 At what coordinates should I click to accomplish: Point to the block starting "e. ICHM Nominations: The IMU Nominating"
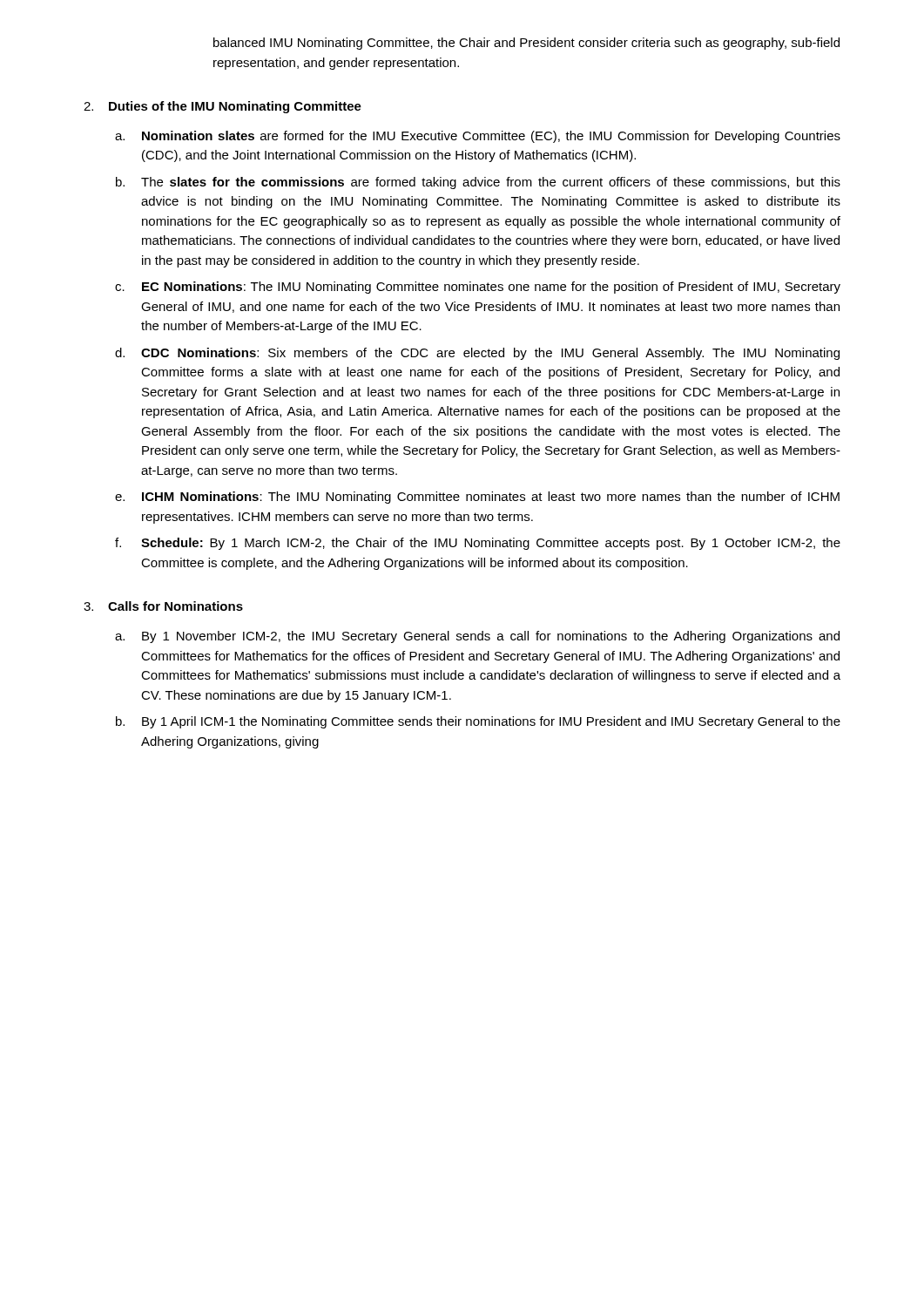pyautogui.click(x=478, y=507)
